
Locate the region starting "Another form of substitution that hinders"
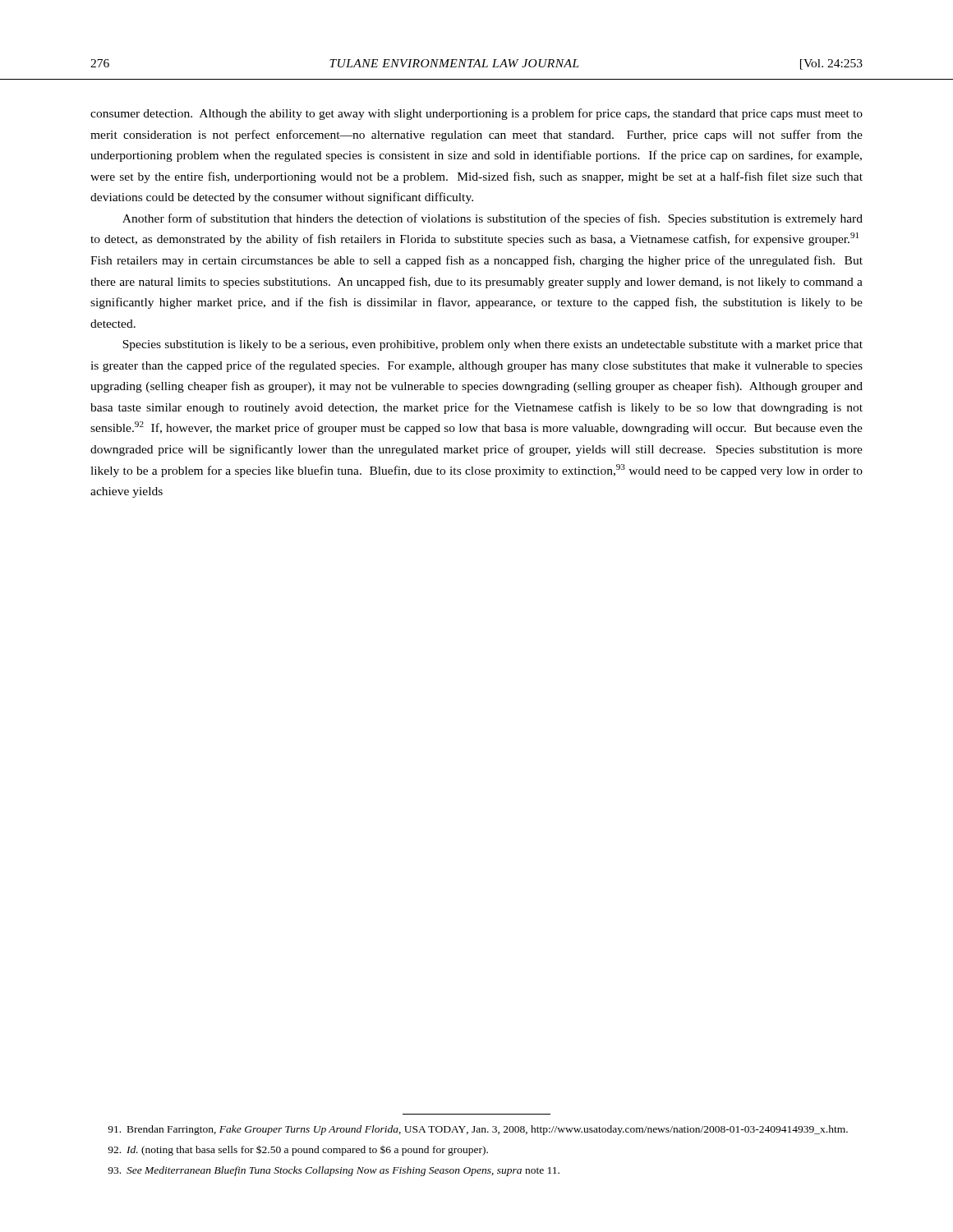point(476,271)
